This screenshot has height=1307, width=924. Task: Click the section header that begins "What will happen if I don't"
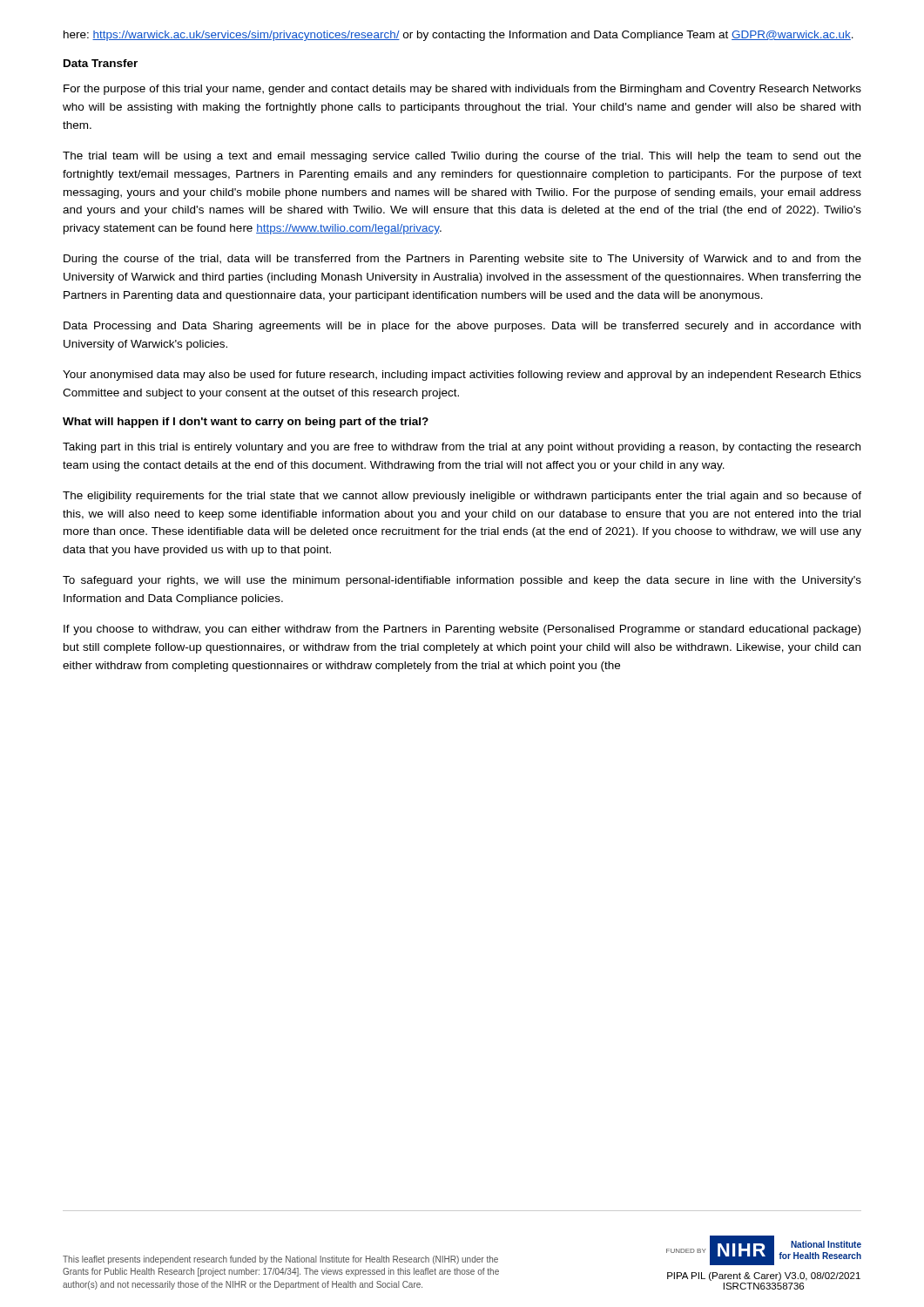[246, 421]
